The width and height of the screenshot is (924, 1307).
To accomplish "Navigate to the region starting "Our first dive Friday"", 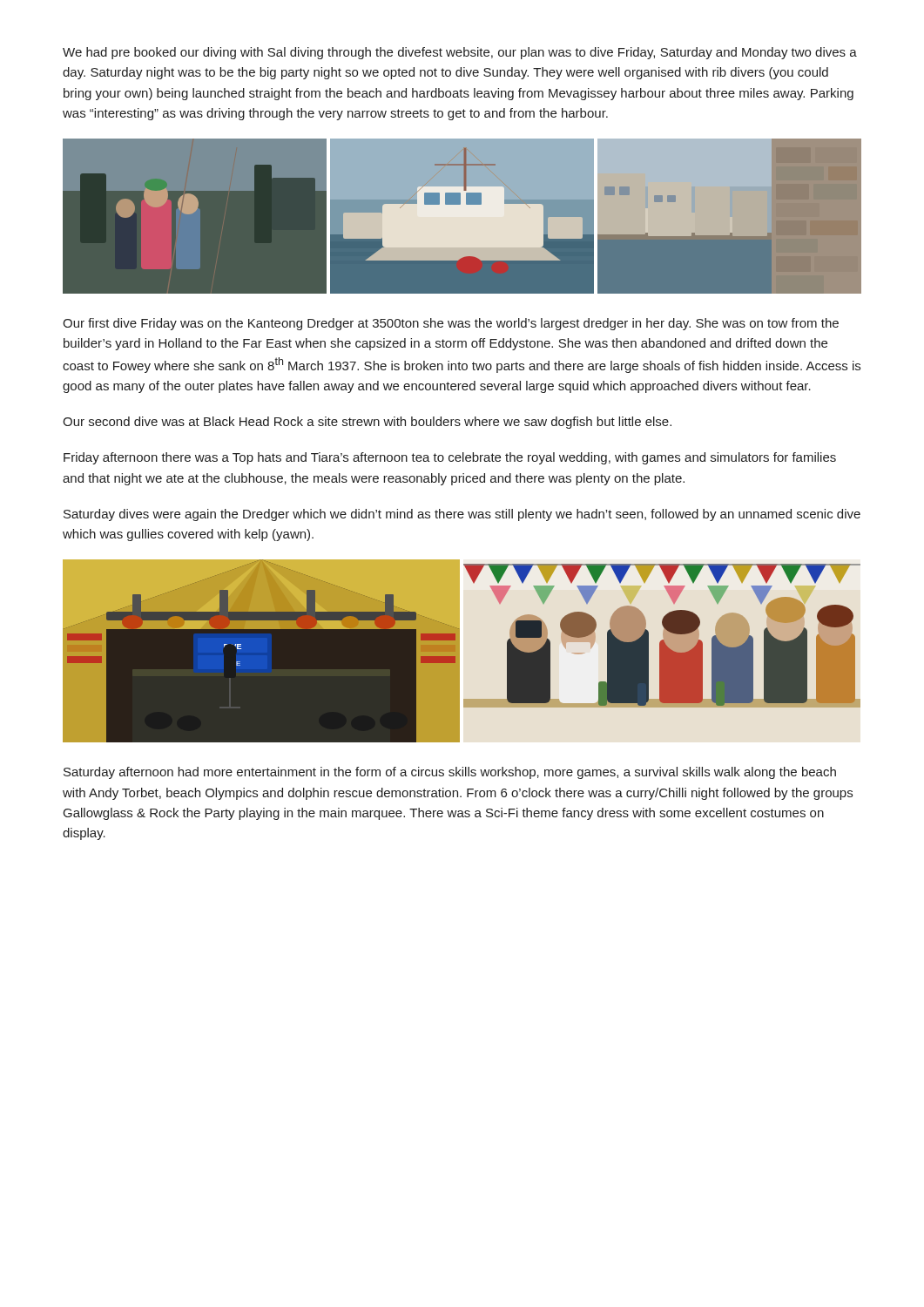I will click(462, 354).
